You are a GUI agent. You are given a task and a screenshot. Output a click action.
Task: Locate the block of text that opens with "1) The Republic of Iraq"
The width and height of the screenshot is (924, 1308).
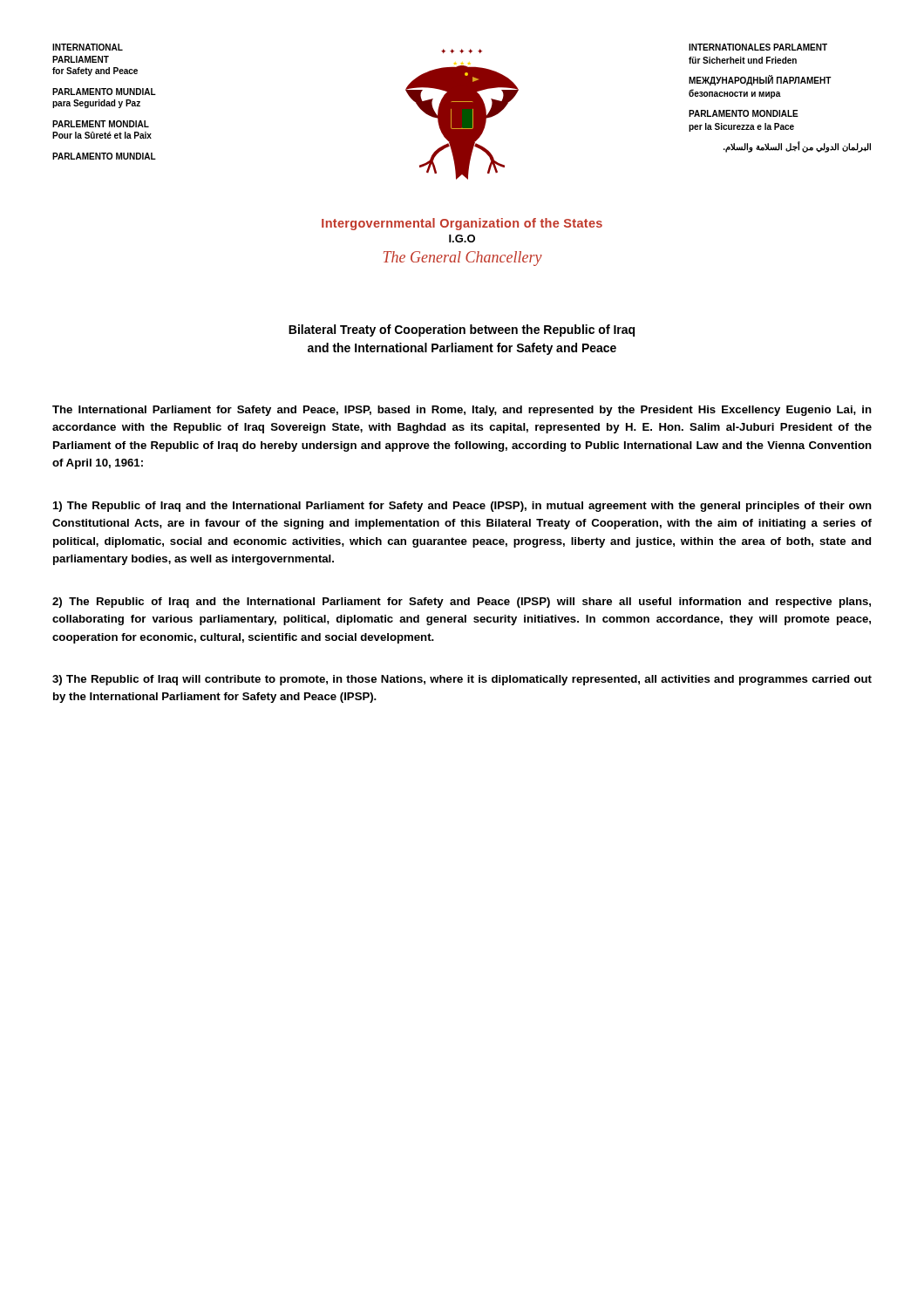click(462, 532)
